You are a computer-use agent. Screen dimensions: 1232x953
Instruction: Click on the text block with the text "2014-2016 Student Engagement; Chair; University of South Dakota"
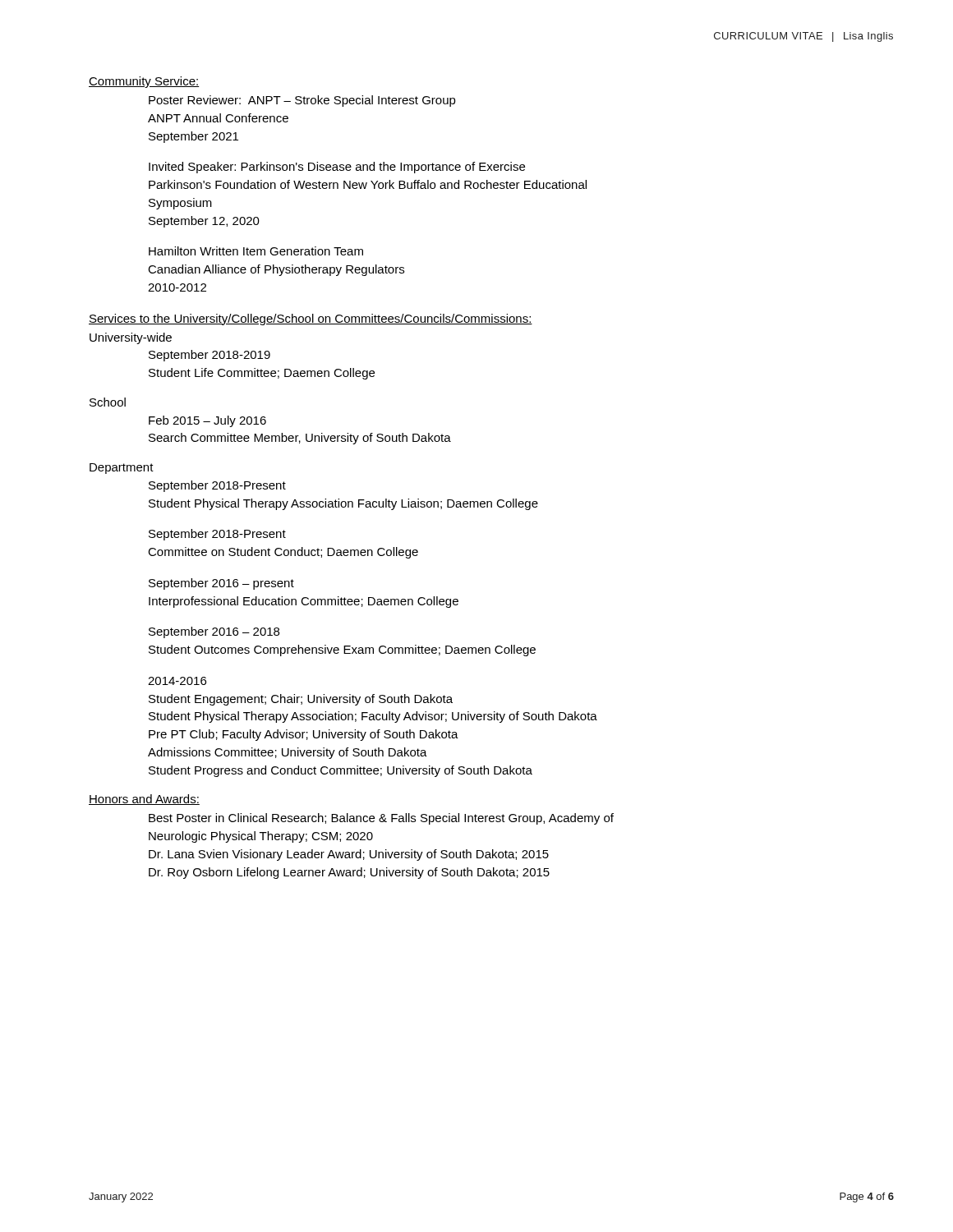[521, 725]
